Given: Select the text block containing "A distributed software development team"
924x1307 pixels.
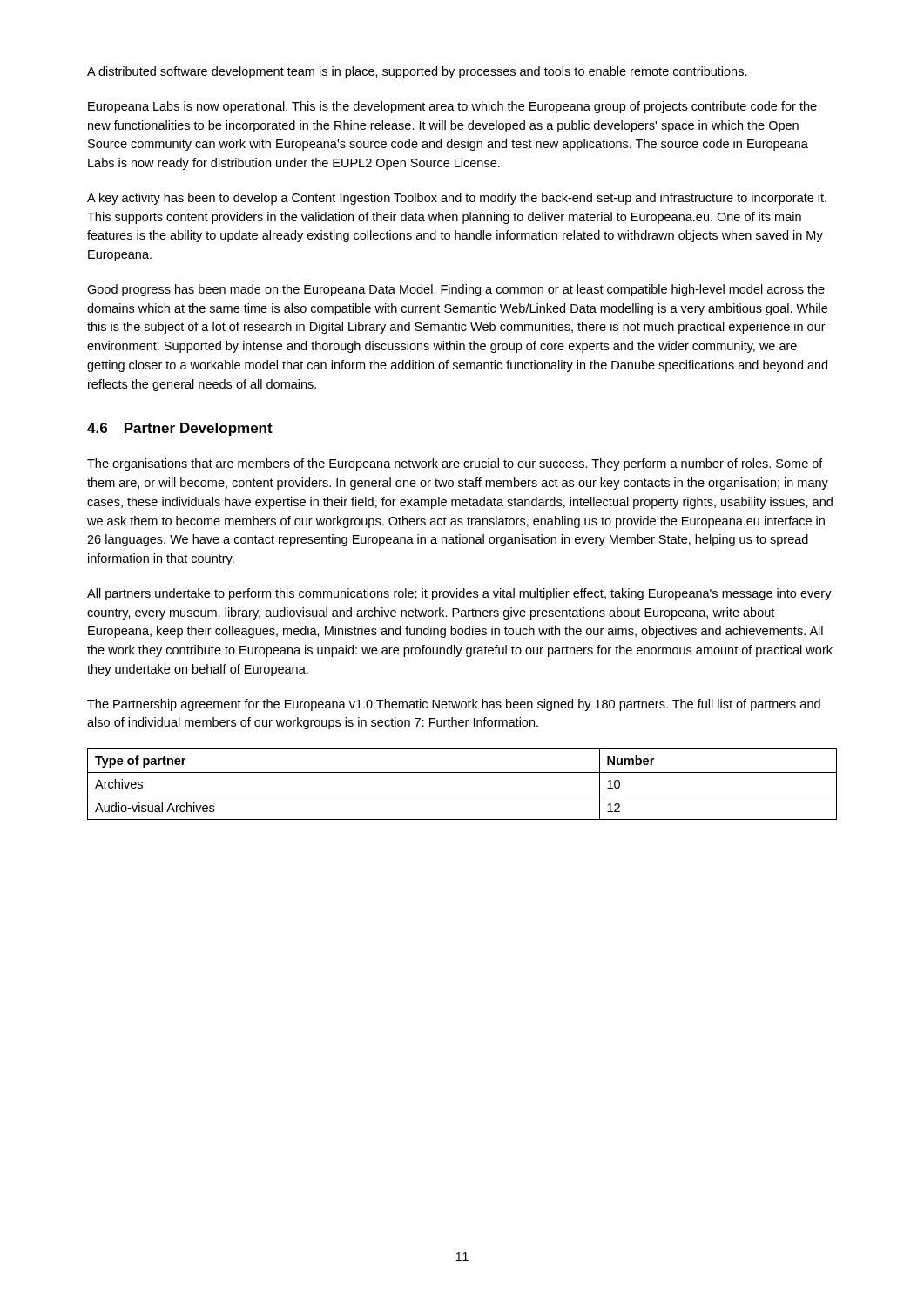Looking at the screenshot, I should coord(417,71).
